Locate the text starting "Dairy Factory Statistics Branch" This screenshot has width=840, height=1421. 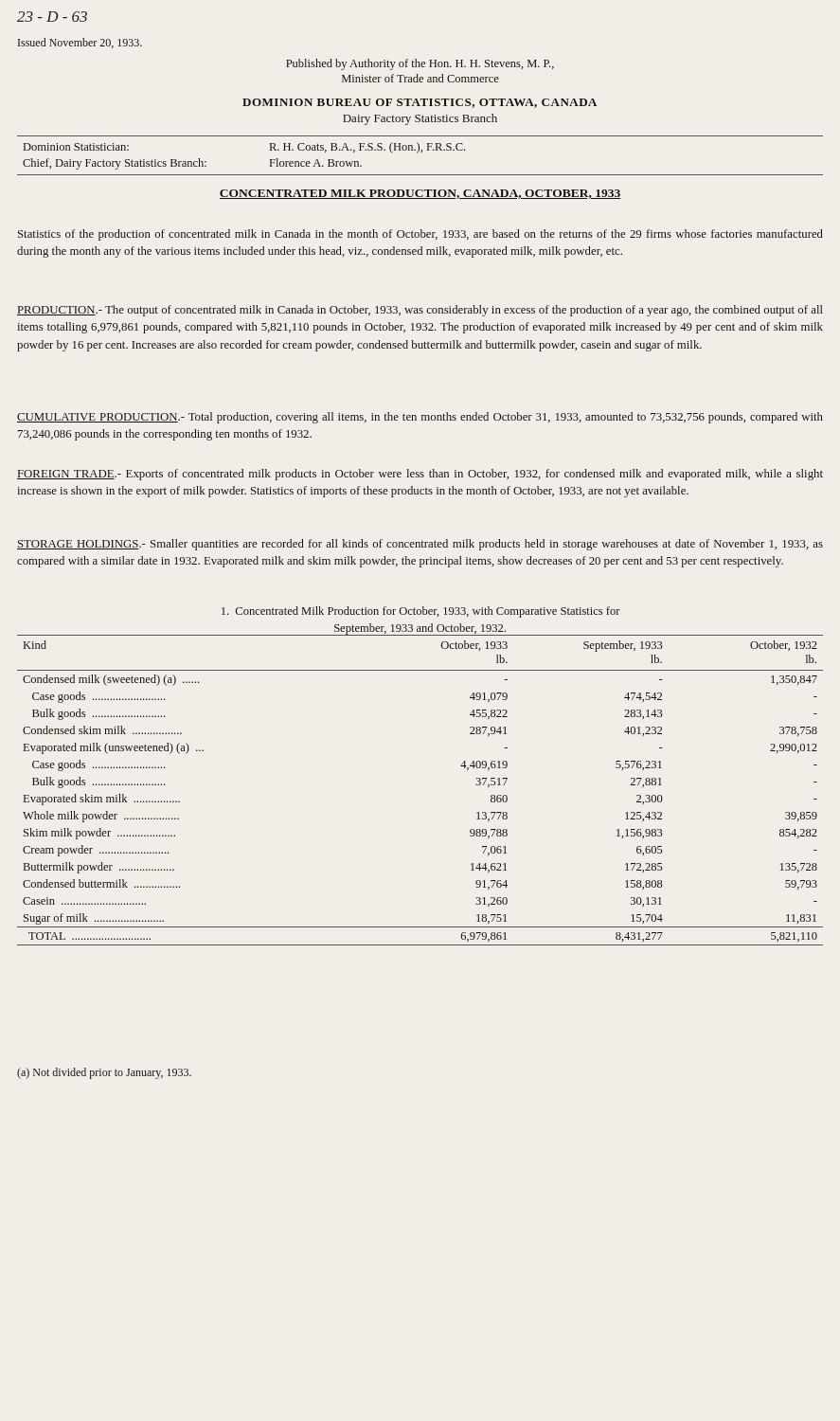click(x=420, y=118)
